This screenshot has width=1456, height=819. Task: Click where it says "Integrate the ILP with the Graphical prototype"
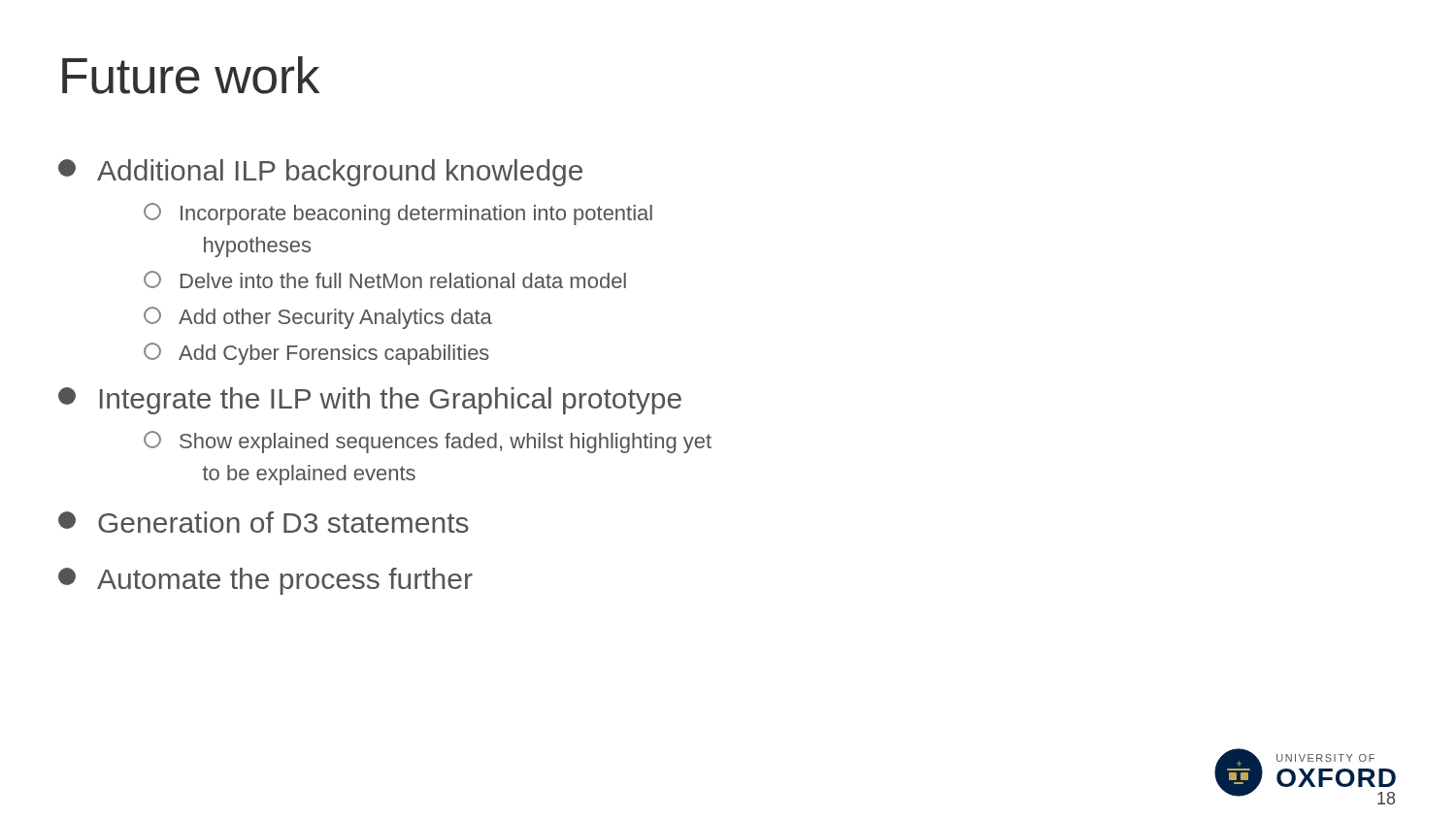pyautogui.click(x=370, y=399)
